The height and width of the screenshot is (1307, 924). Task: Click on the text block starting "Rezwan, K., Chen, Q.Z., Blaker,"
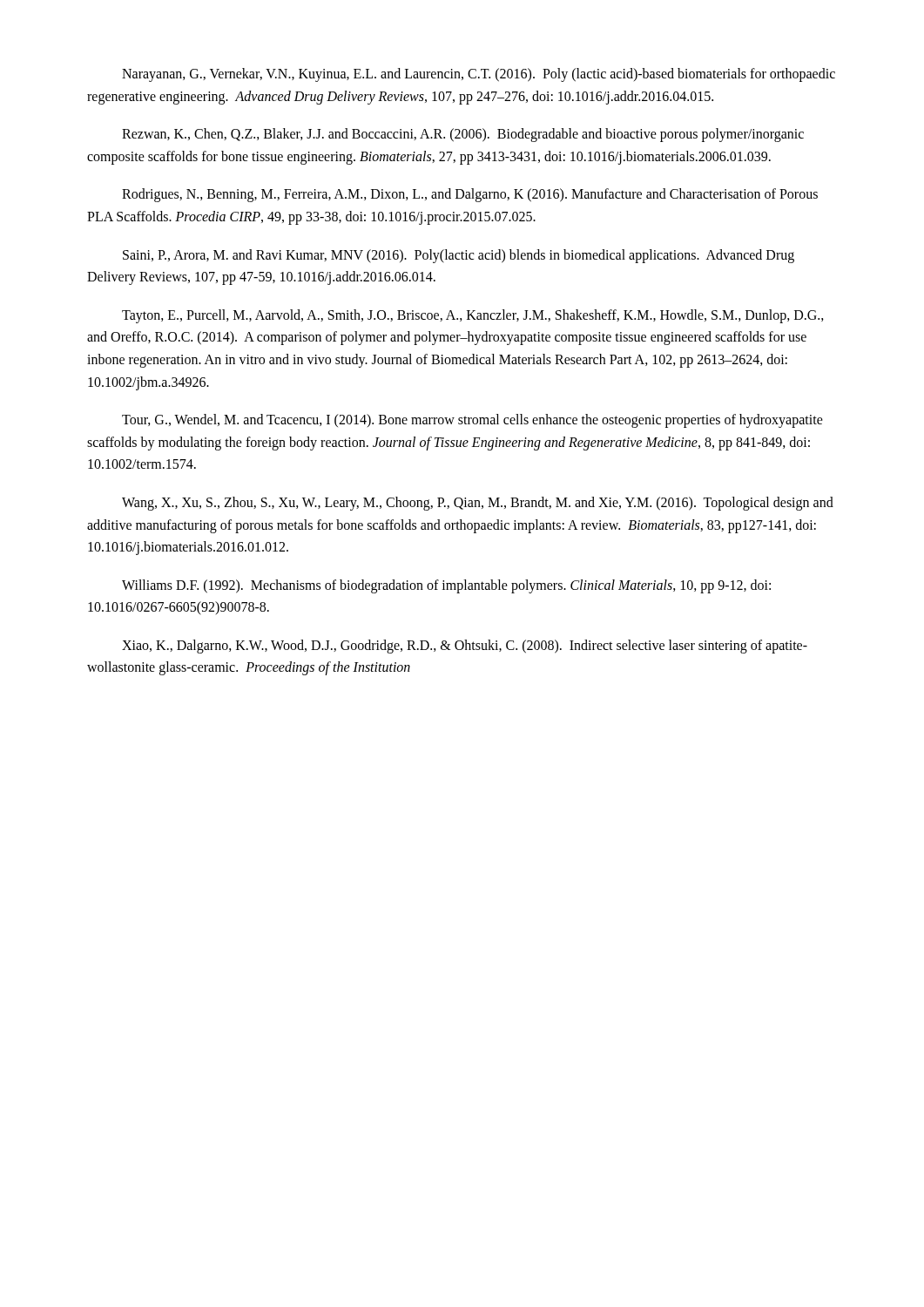click(x=462, y=145)
